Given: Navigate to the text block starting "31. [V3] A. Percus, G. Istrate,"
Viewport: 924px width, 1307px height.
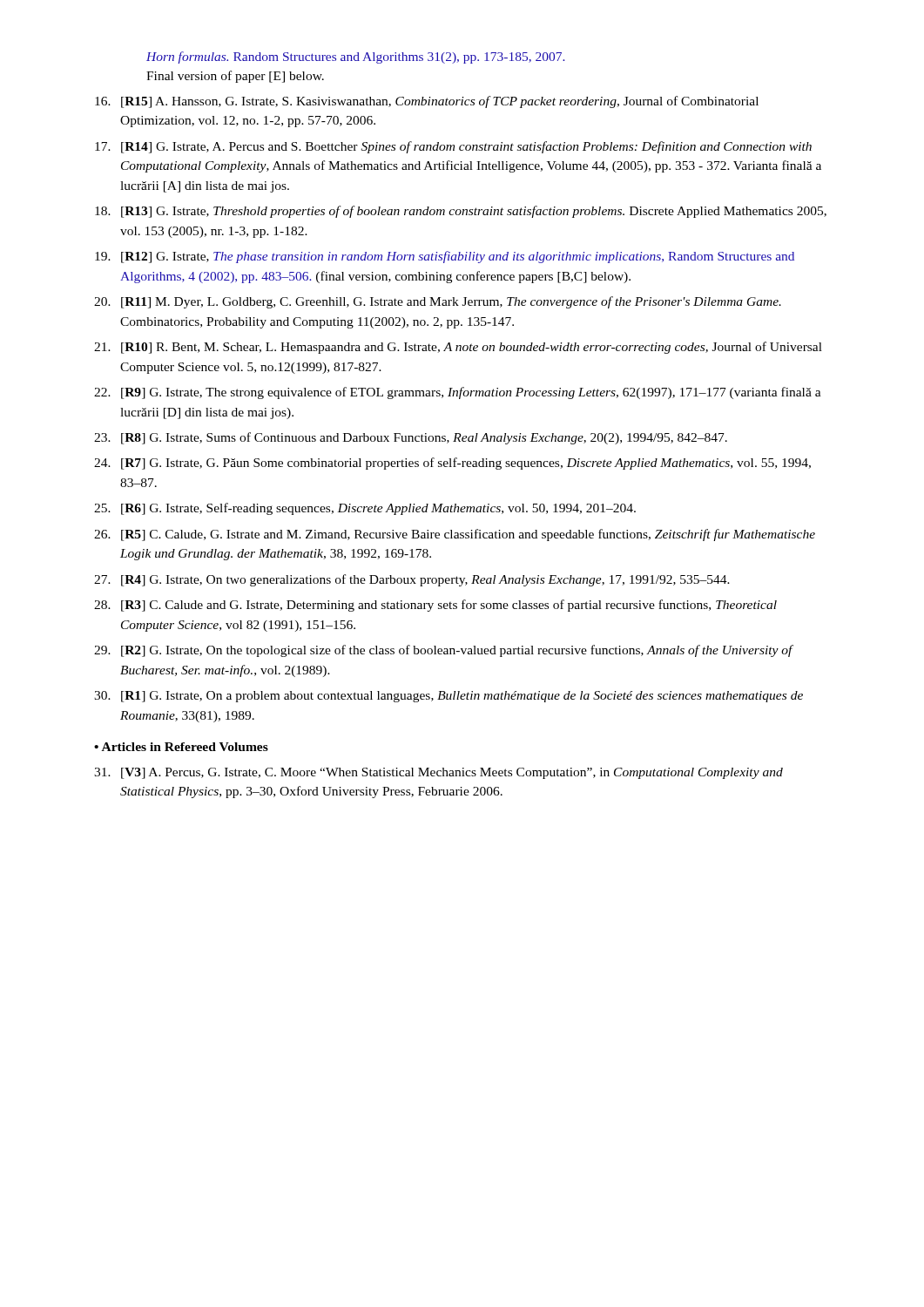Looking at the screenshot, I should pos(462,782).
